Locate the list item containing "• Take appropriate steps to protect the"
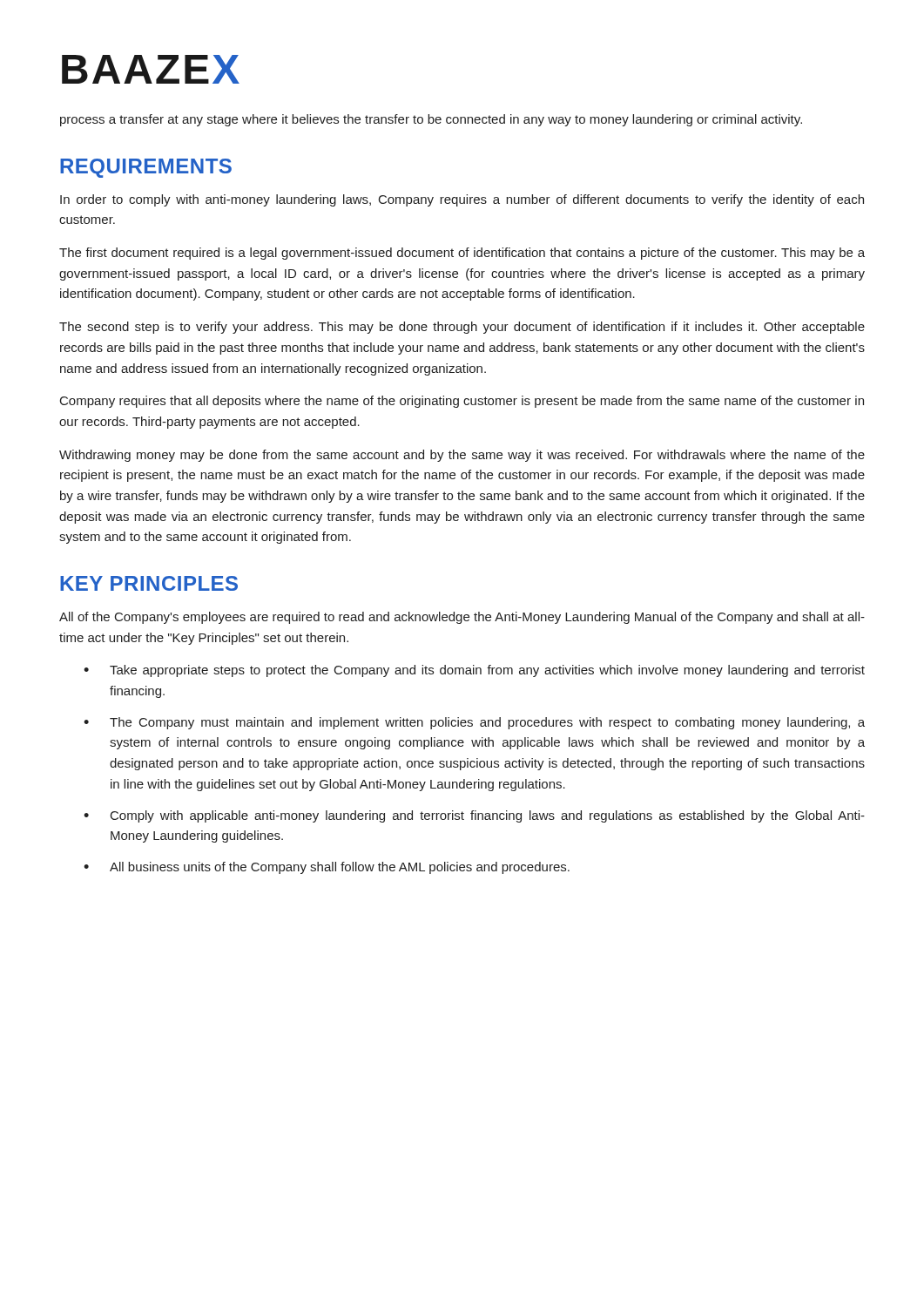 coord(474,681)
